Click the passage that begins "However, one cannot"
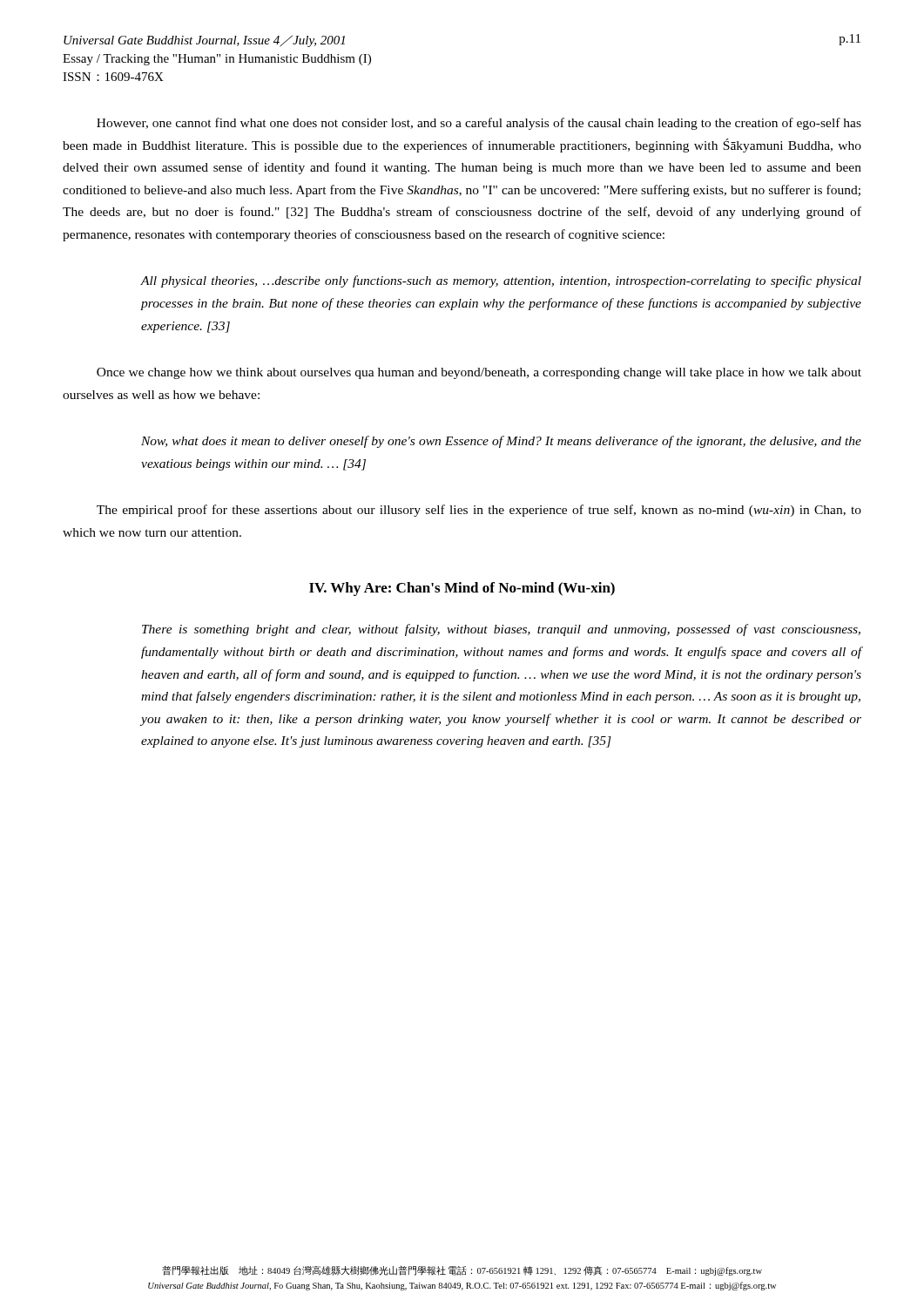Image resolution: width=924 pixels, height=1307 pixels. point(462,178)
